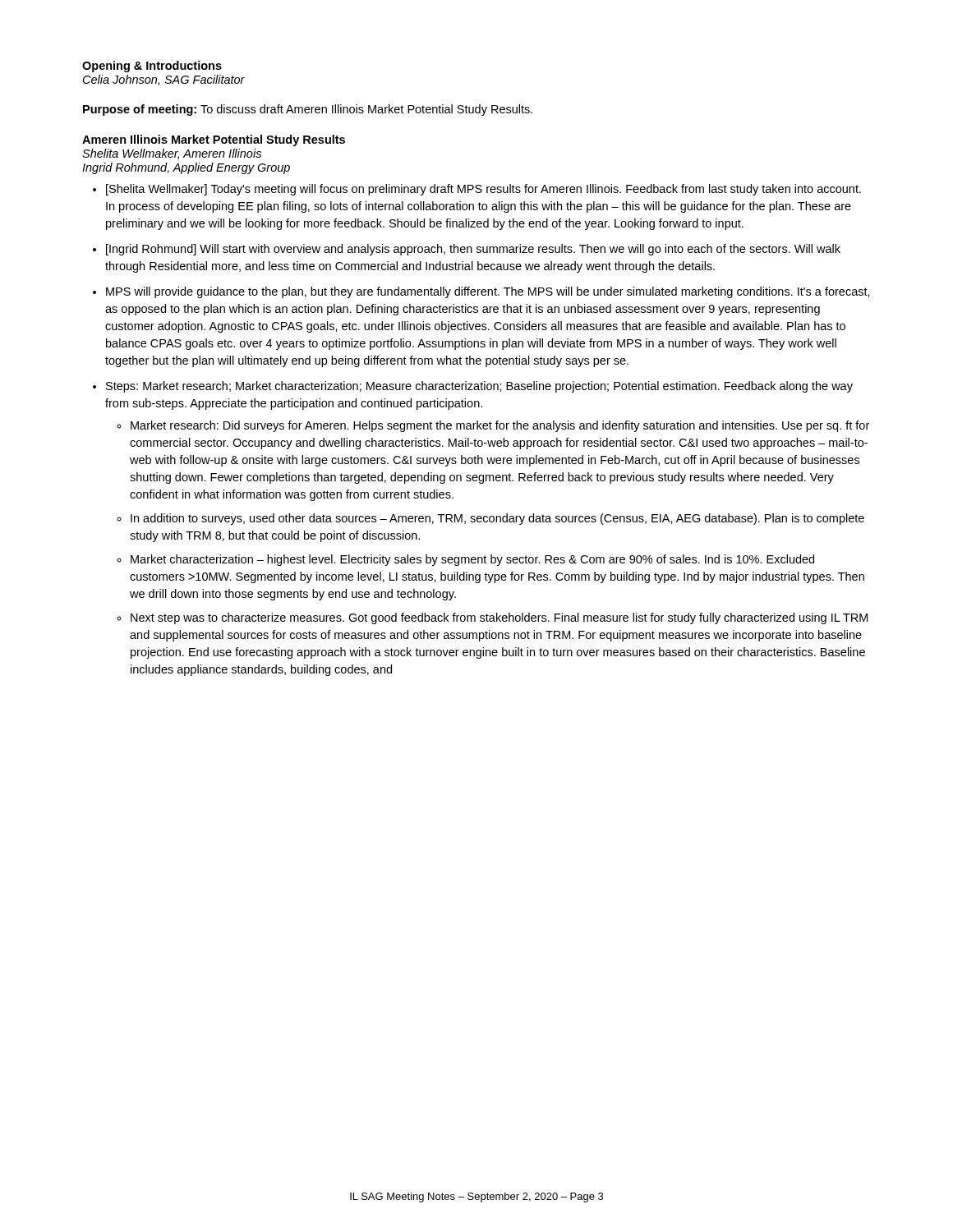Screen dimensions: 1232x953
Task: Click on the region starting "[Shelita Wellmaker] Today's meeting will focus on preliminary"
Action: click(x=483, y=206)
